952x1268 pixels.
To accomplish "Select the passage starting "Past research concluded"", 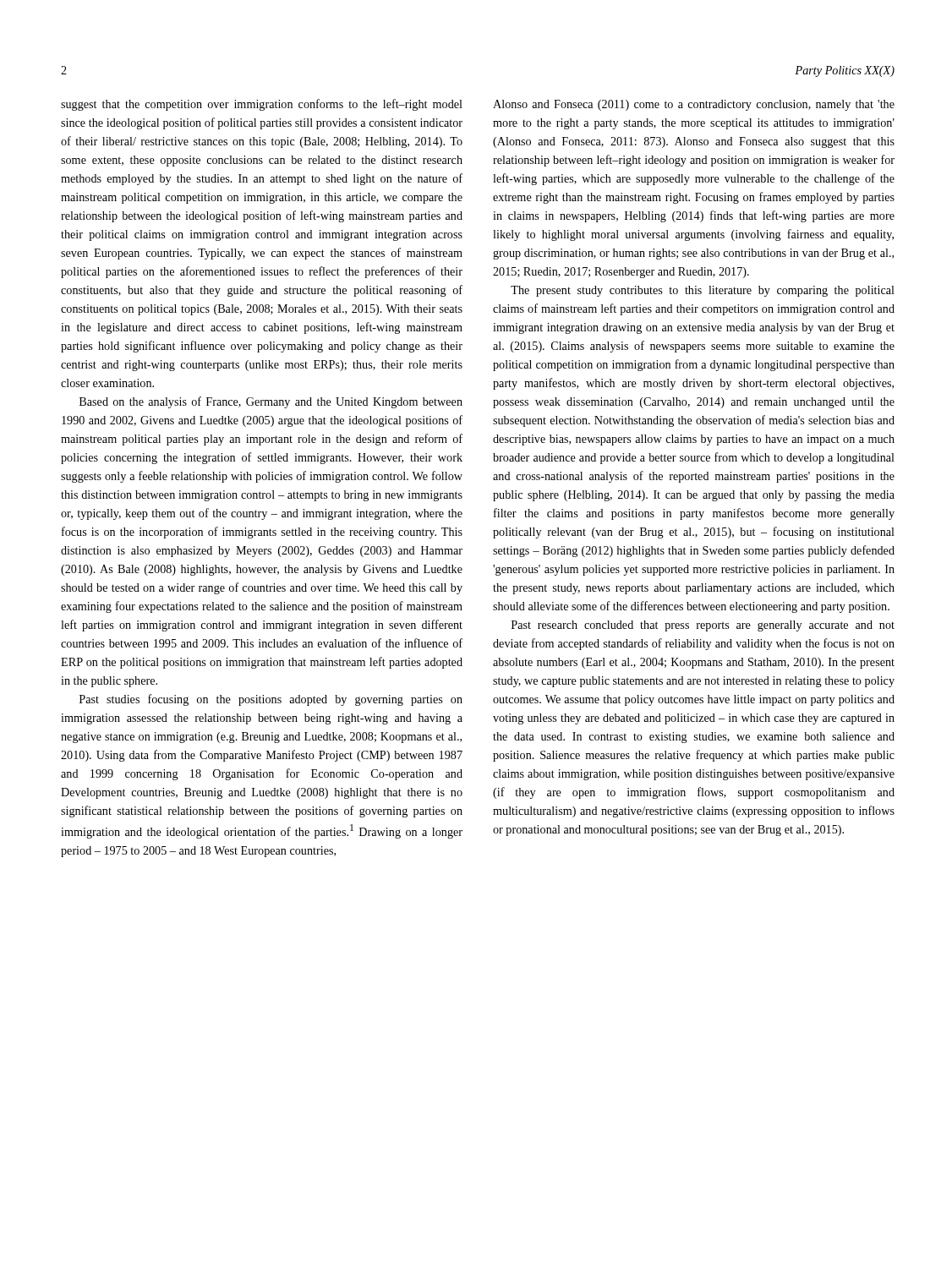I will 694,727.
